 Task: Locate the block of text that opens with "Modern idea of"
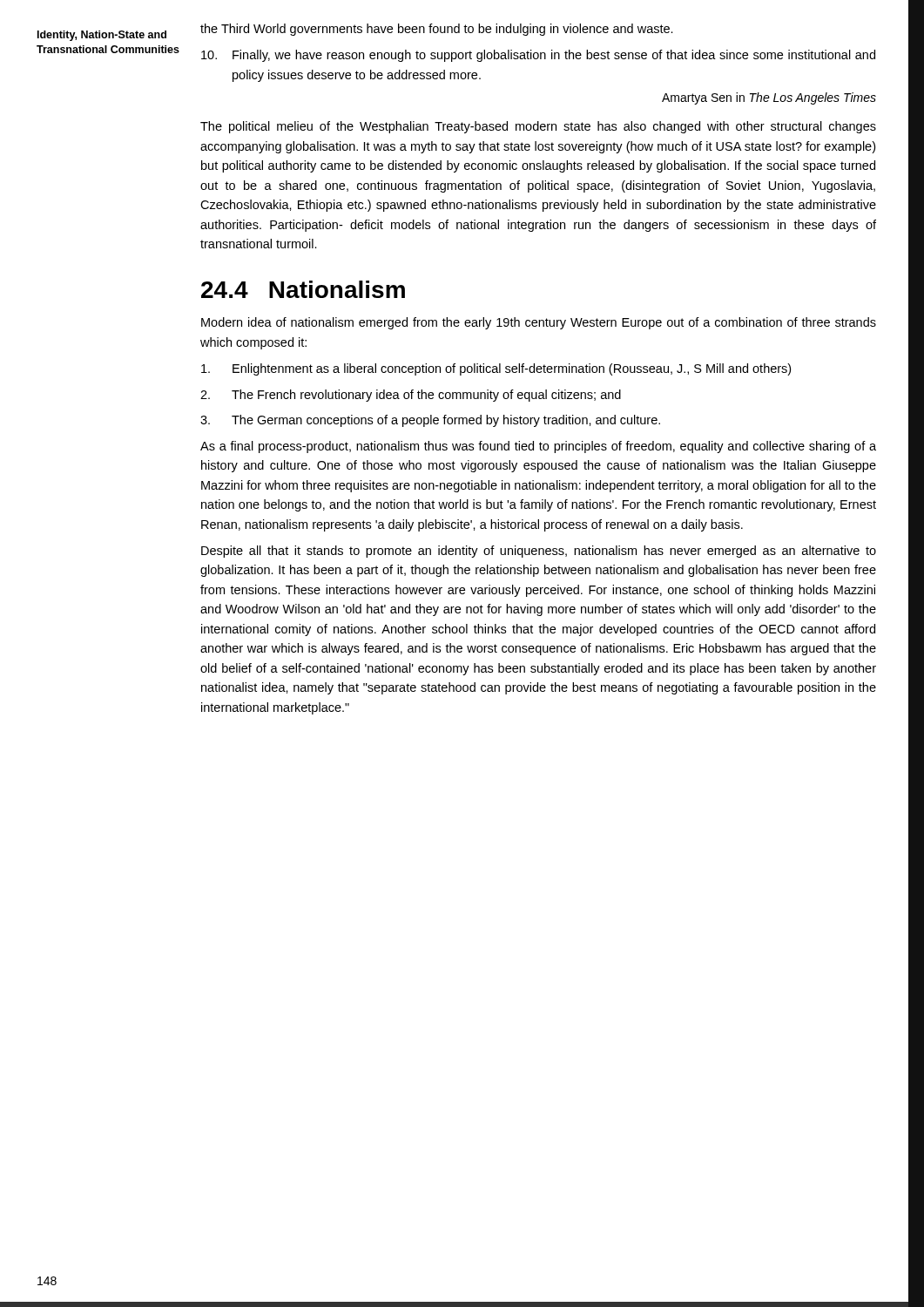(538, 332)
